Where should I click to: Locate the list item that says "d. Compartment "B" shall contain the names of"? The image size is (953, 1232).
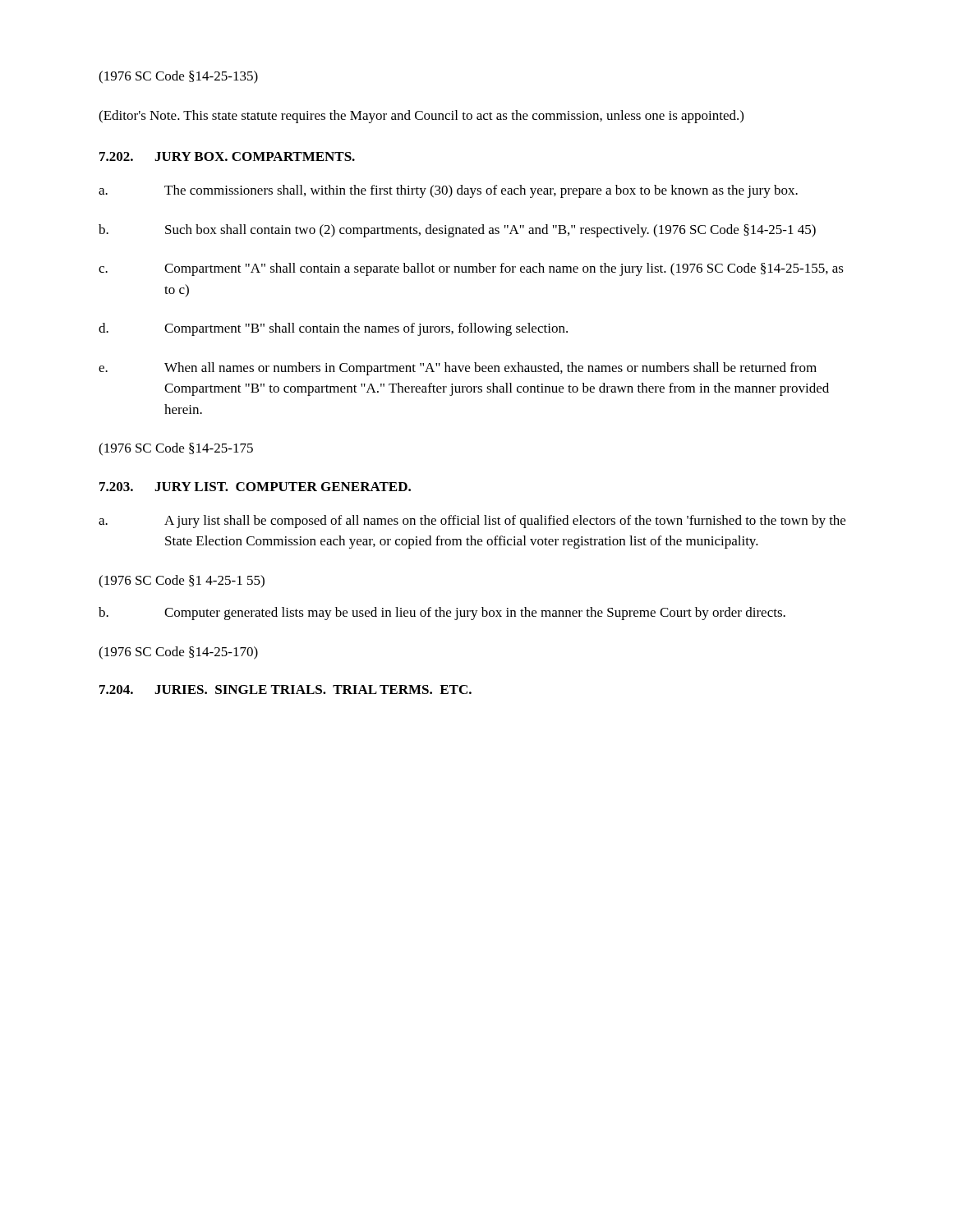pos(476,328)
